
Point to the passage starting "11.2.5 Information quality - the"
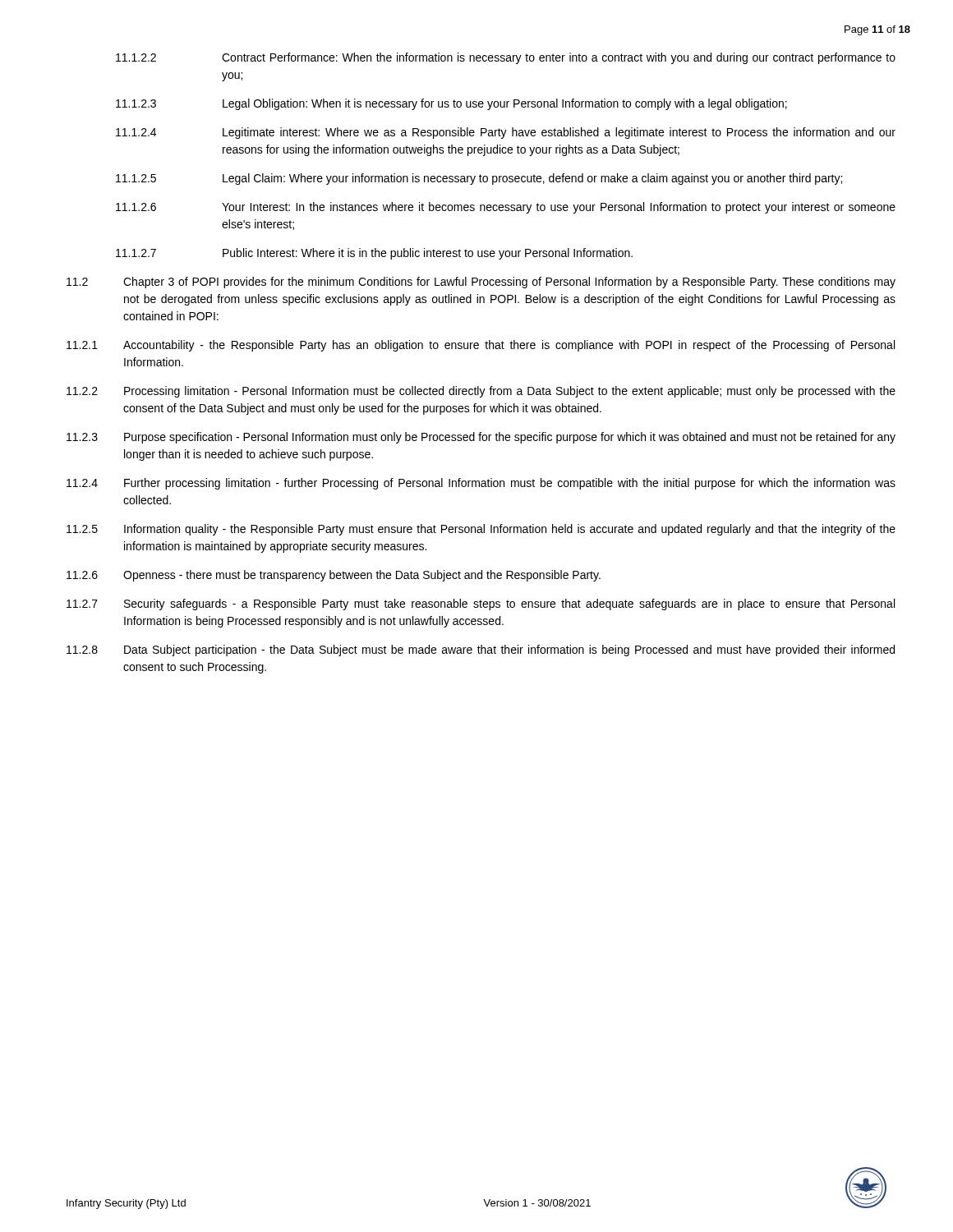[481, 538]
